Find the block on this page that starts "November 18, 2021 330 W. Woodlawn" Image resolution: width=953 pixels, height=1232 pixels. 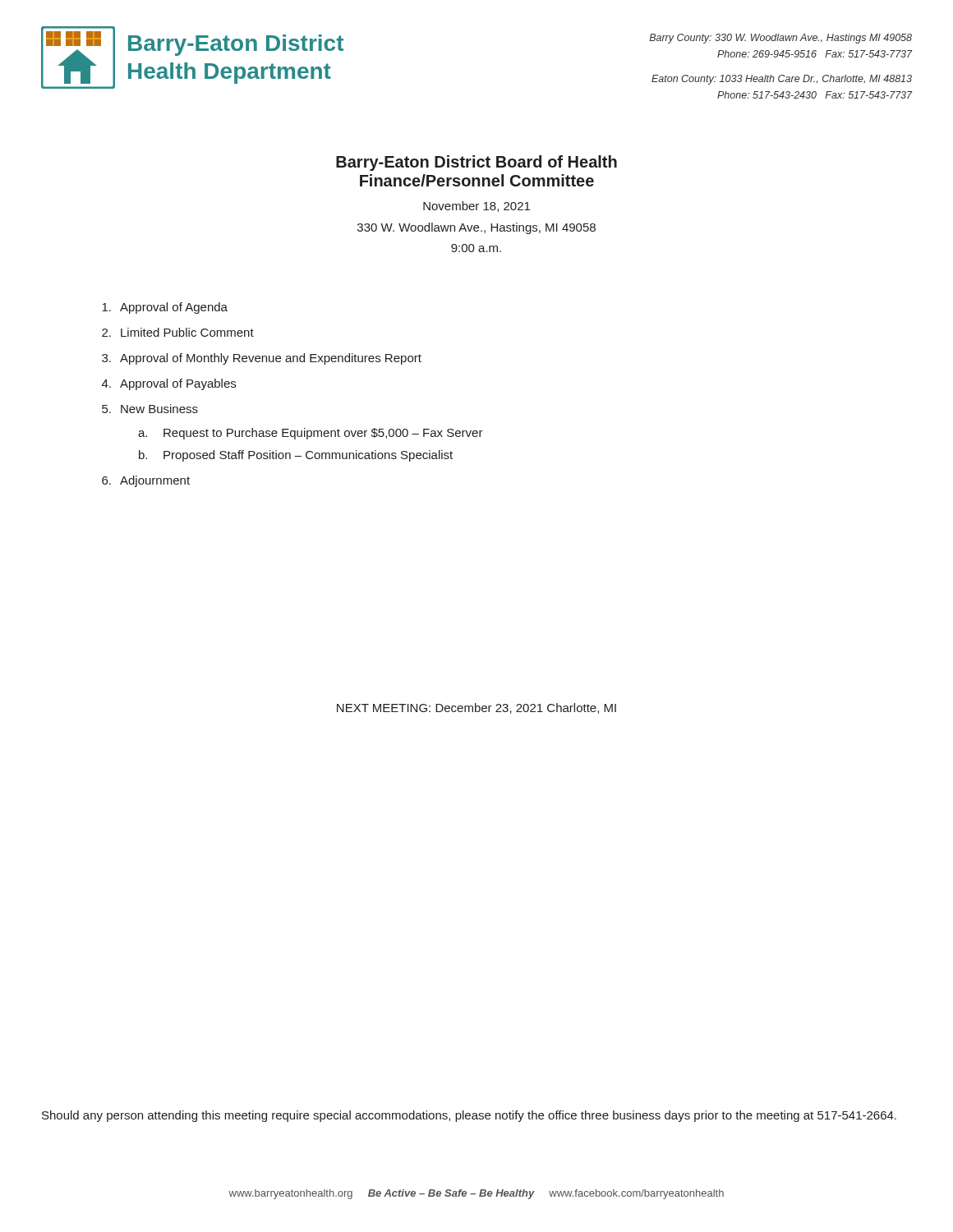pos(476,227)
